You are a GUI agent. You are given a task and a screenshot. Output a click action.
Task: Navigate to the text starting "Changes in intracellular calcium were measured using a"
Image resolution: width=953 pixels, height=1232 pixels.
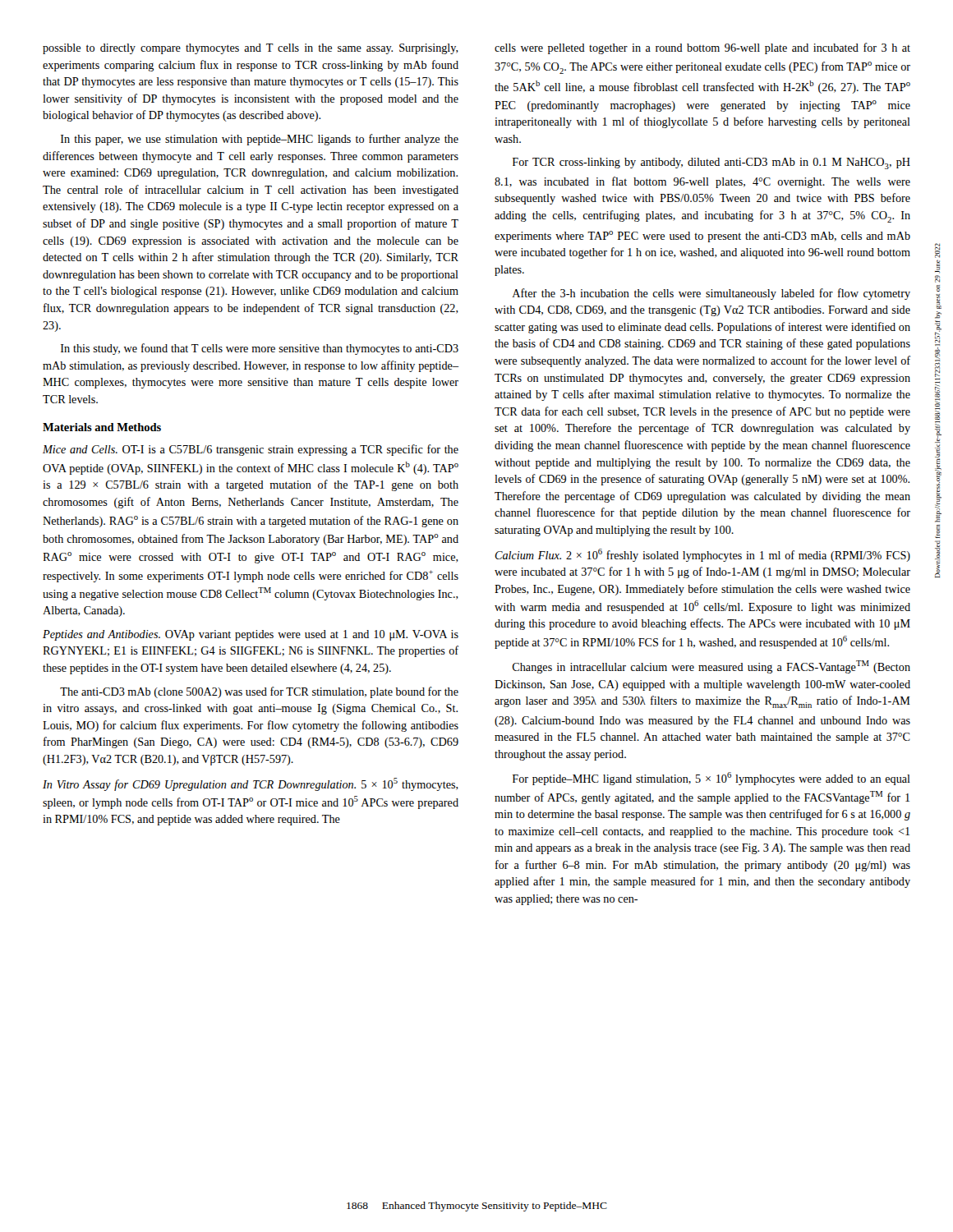[x=702, y=710]
